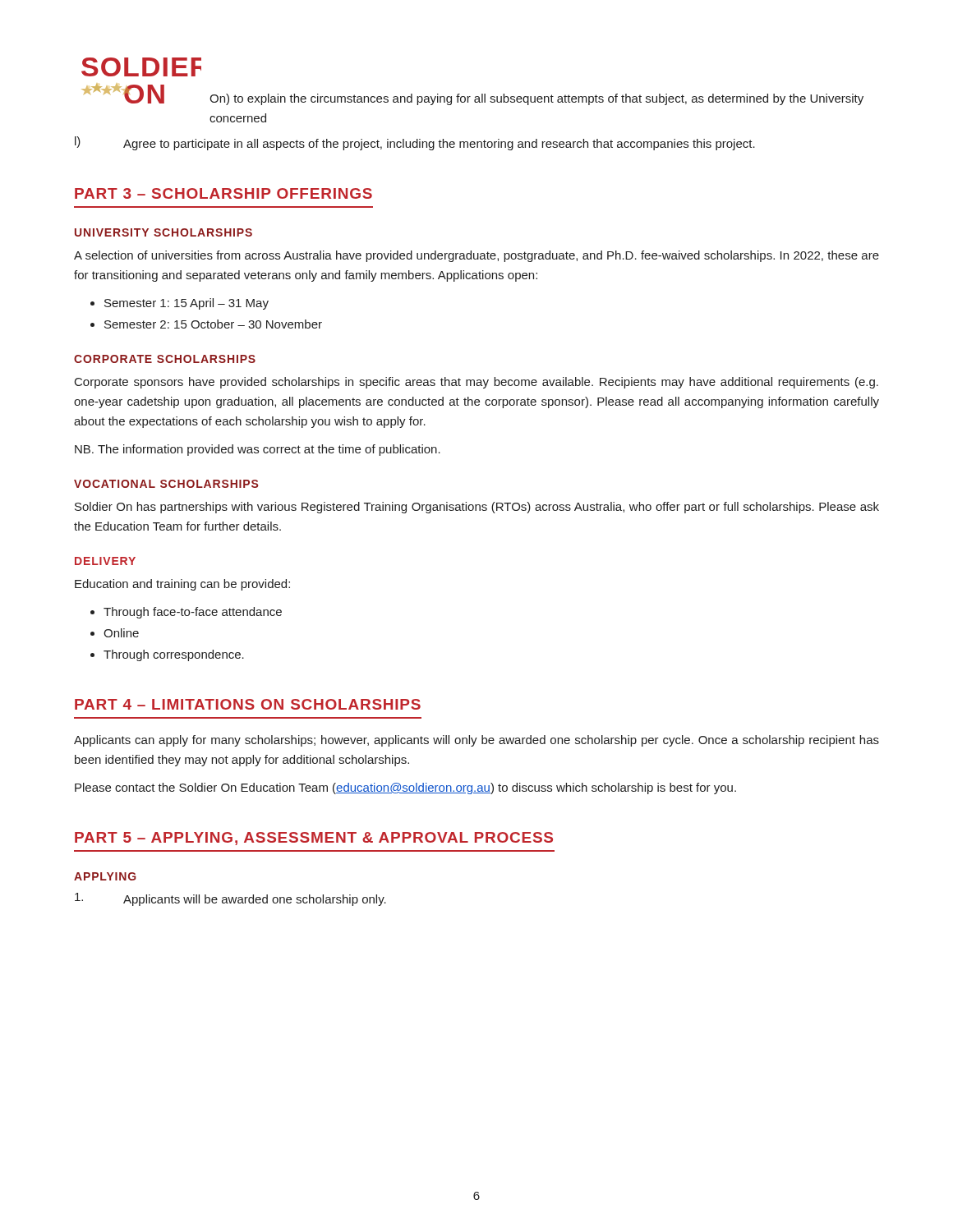Select the passage starting "Education and training can be provided:"

[183, 584]
